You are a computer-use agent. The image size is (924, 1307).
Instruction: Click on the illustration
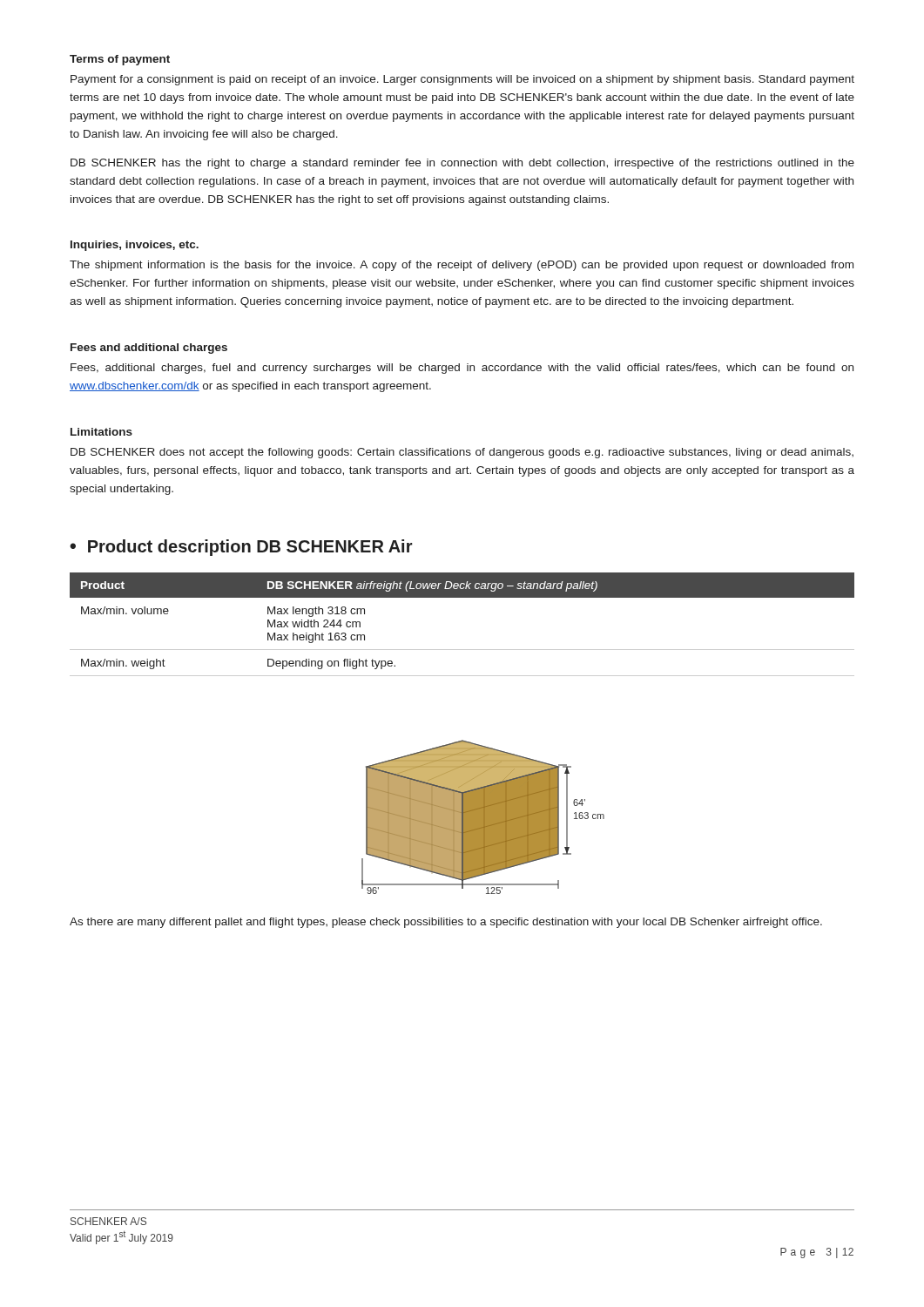pyautogui.click(x=462, y=797)
